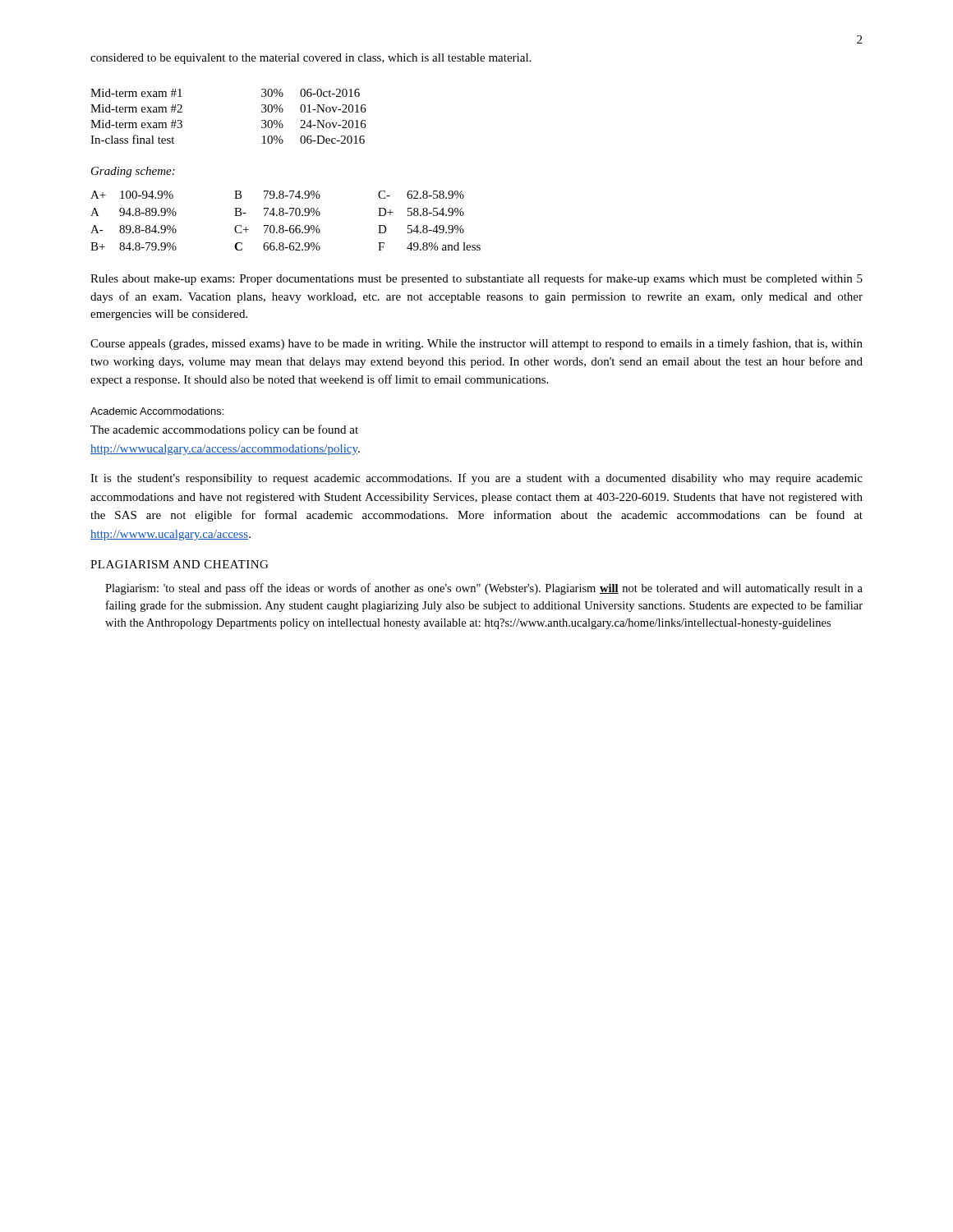Locate the table with the text "In-class final test"

tap(476, 116)
